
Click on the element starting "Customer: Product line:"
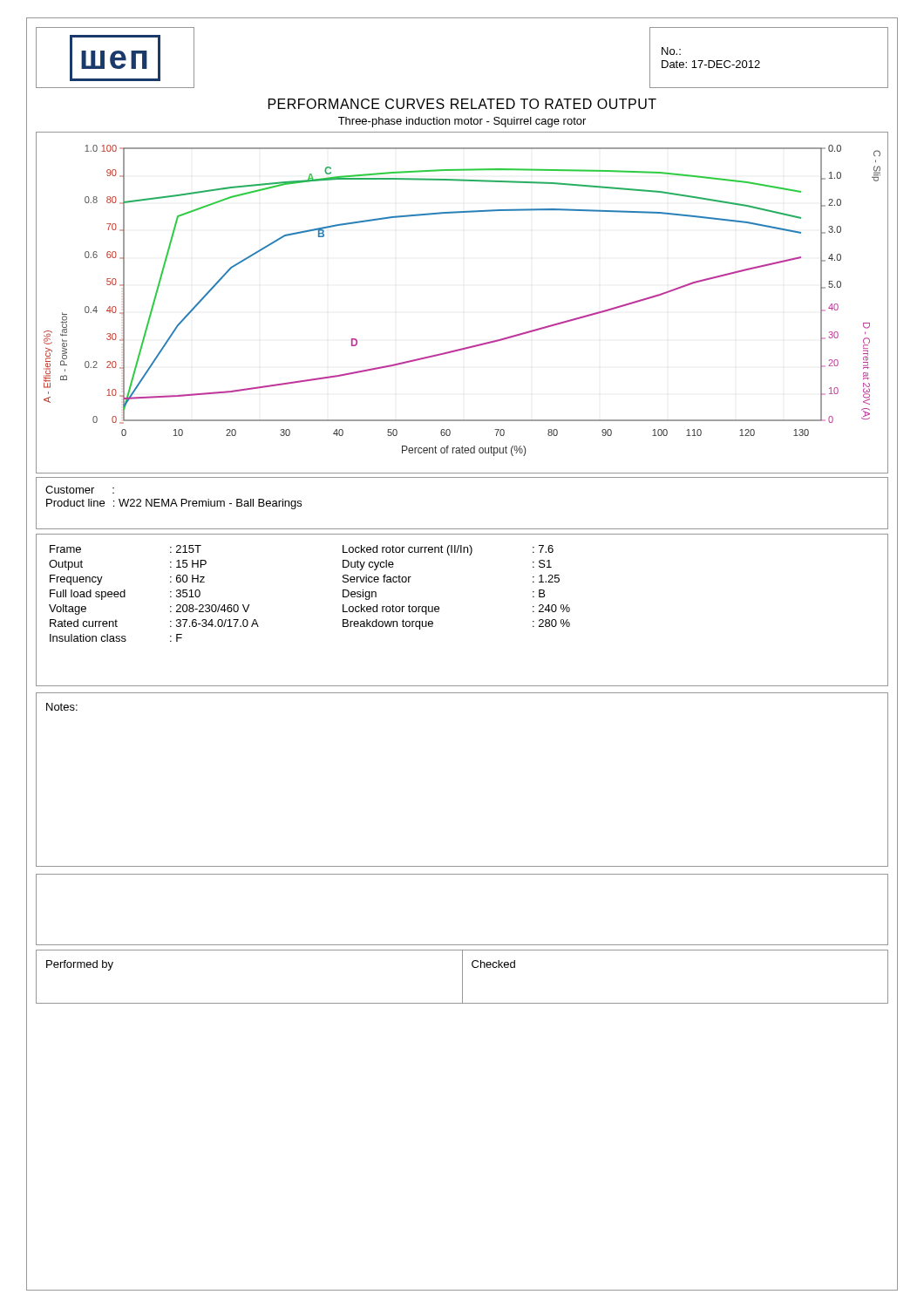pyautogui.click(x=80, y=490)
